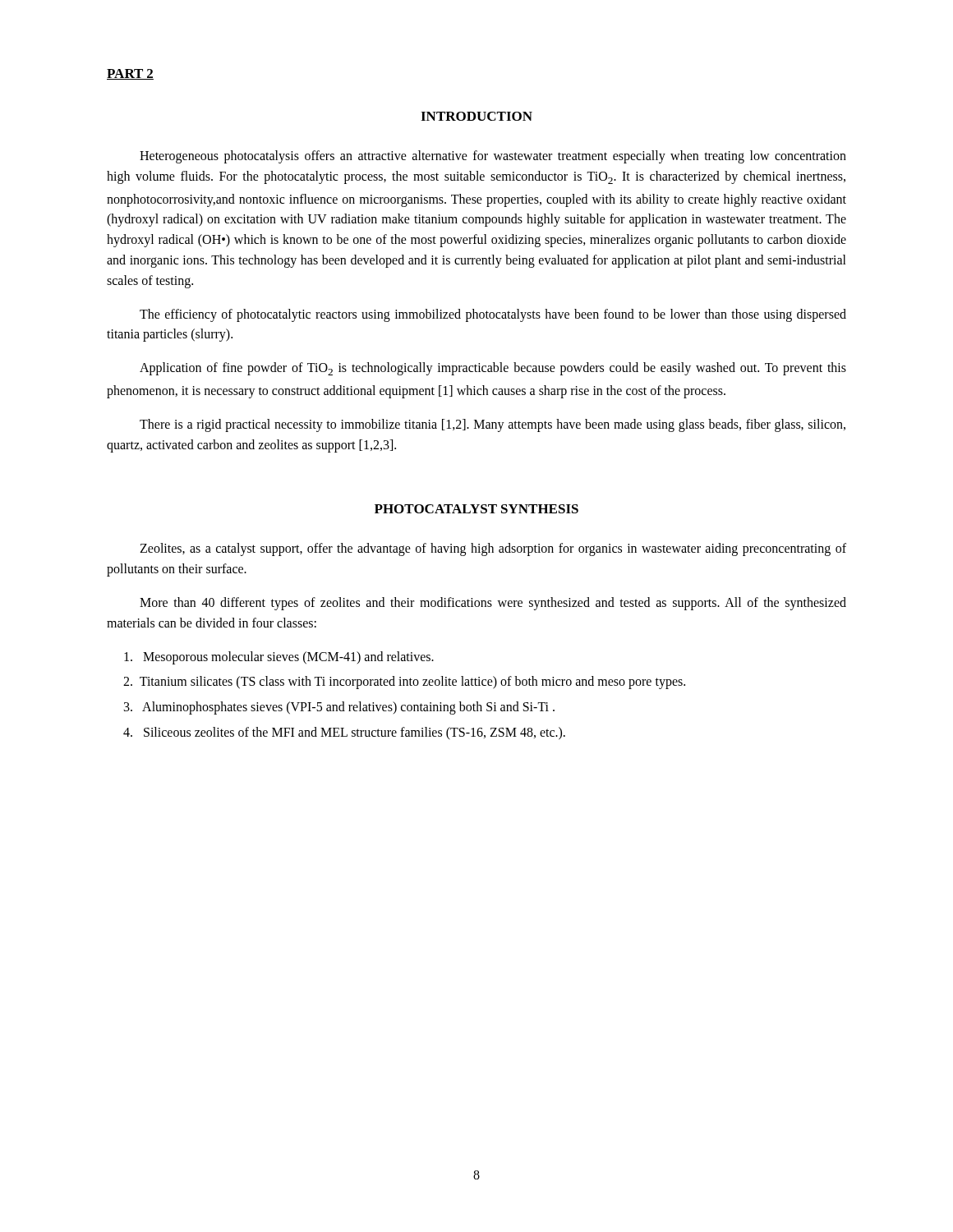
Task: Point to the text starting "PHOTOCATALYST SYNTHESIS"
Action: [x=476, y=509]
